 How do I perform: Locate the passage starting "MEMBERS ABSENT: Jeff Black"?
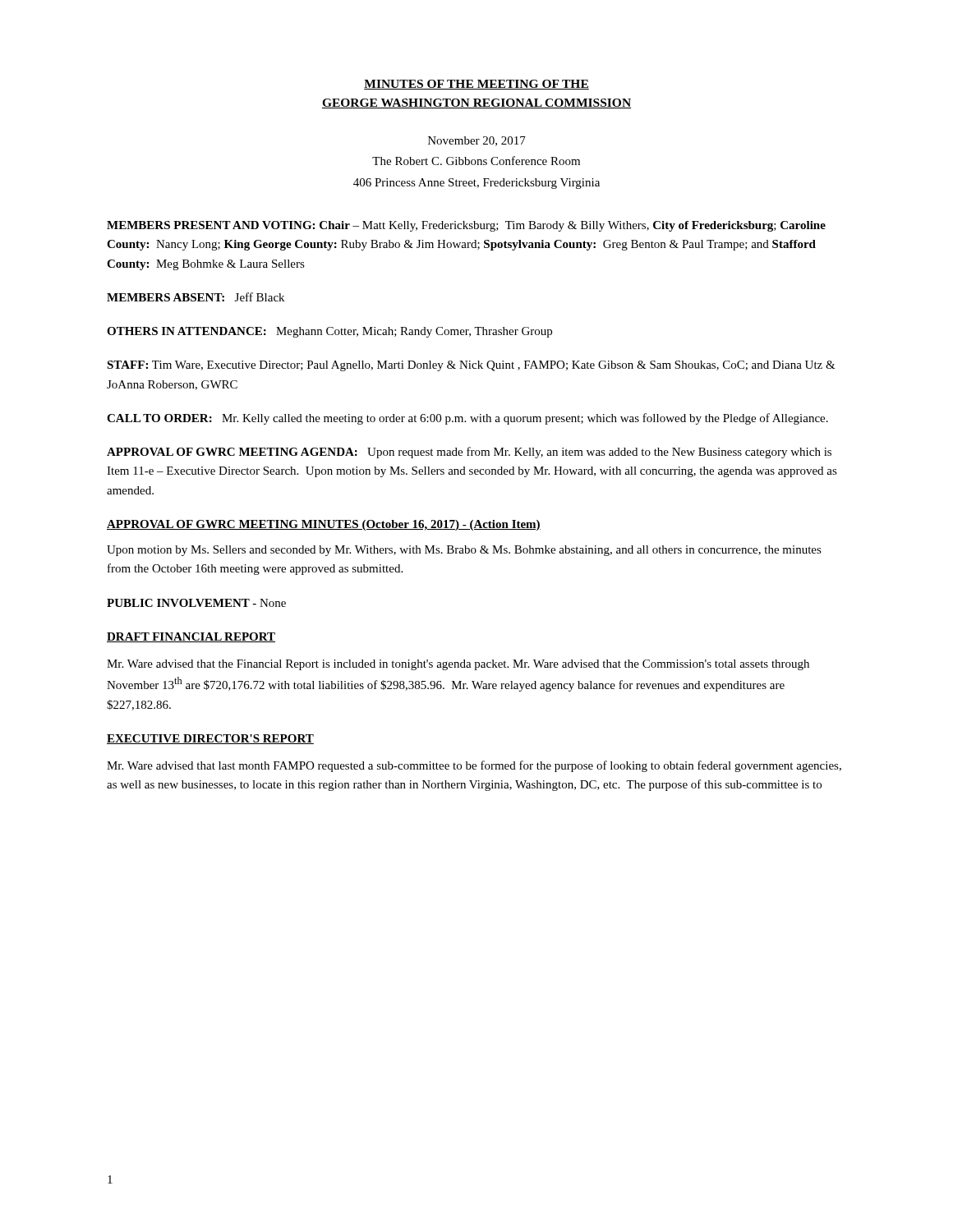[196, 297]
